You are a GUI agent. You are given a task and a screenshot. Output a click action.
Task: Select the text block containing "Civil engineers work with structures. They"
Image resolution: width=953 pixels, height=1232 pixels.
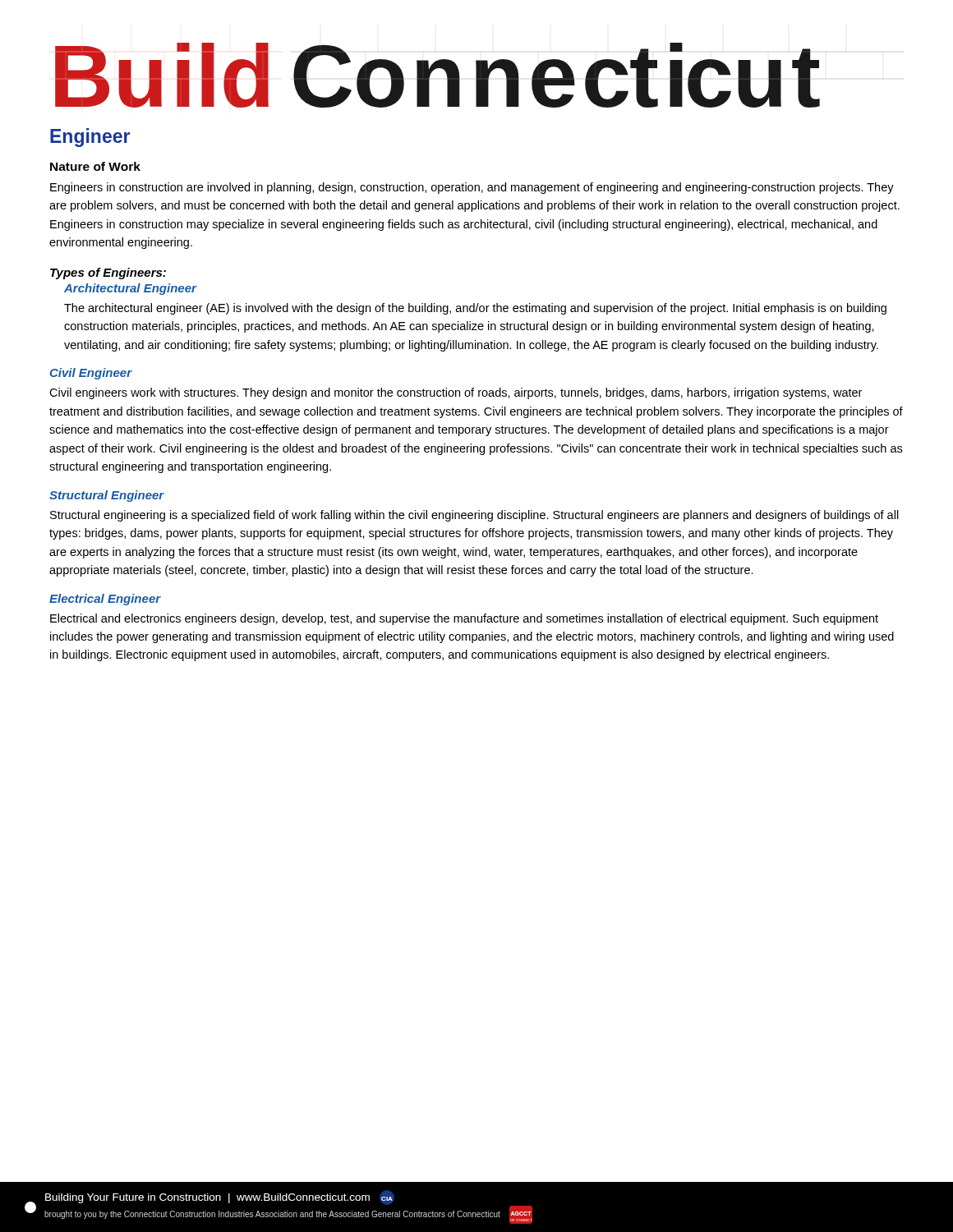(476, 430)
